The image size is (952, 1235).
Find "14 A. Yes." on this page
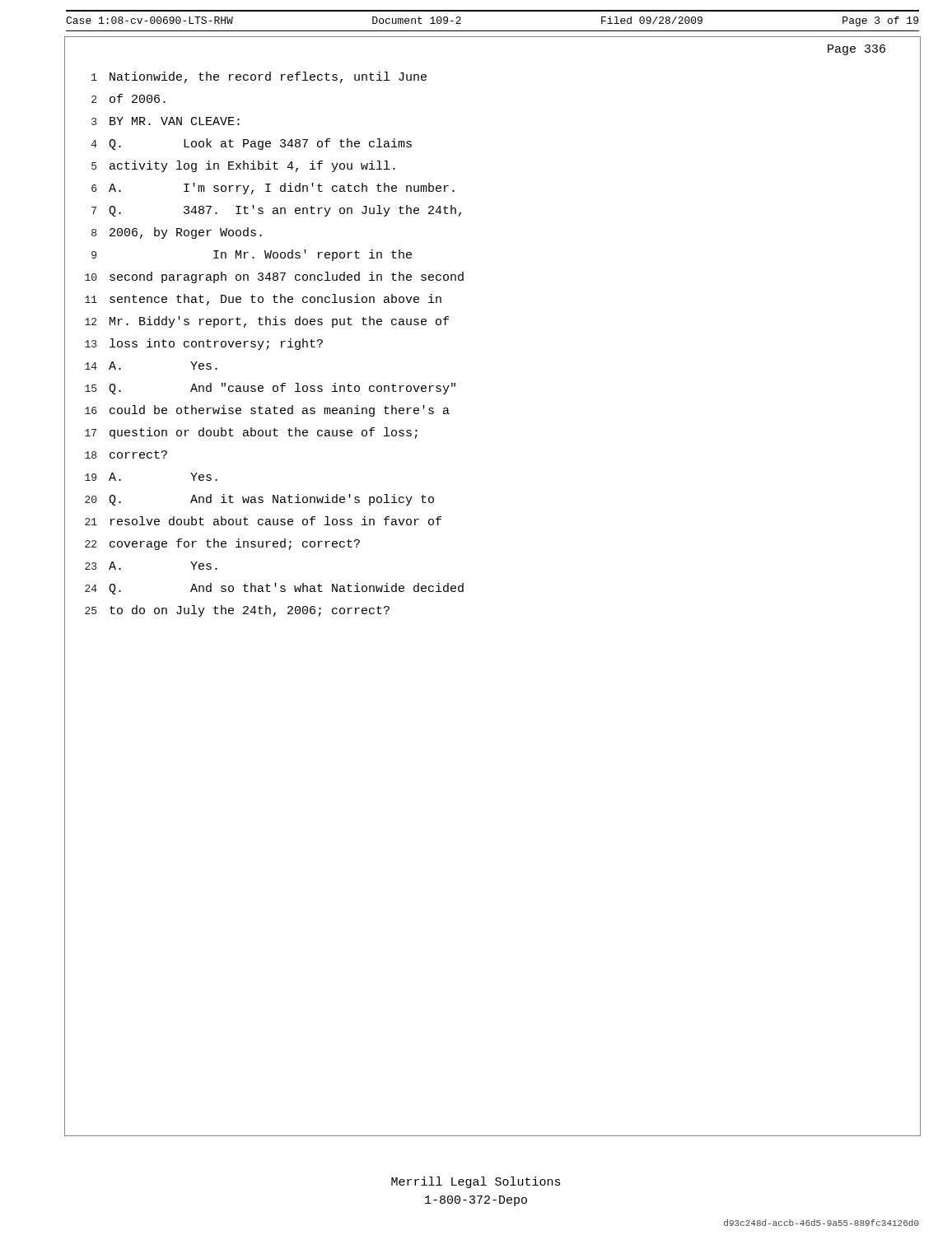[88, 365]
